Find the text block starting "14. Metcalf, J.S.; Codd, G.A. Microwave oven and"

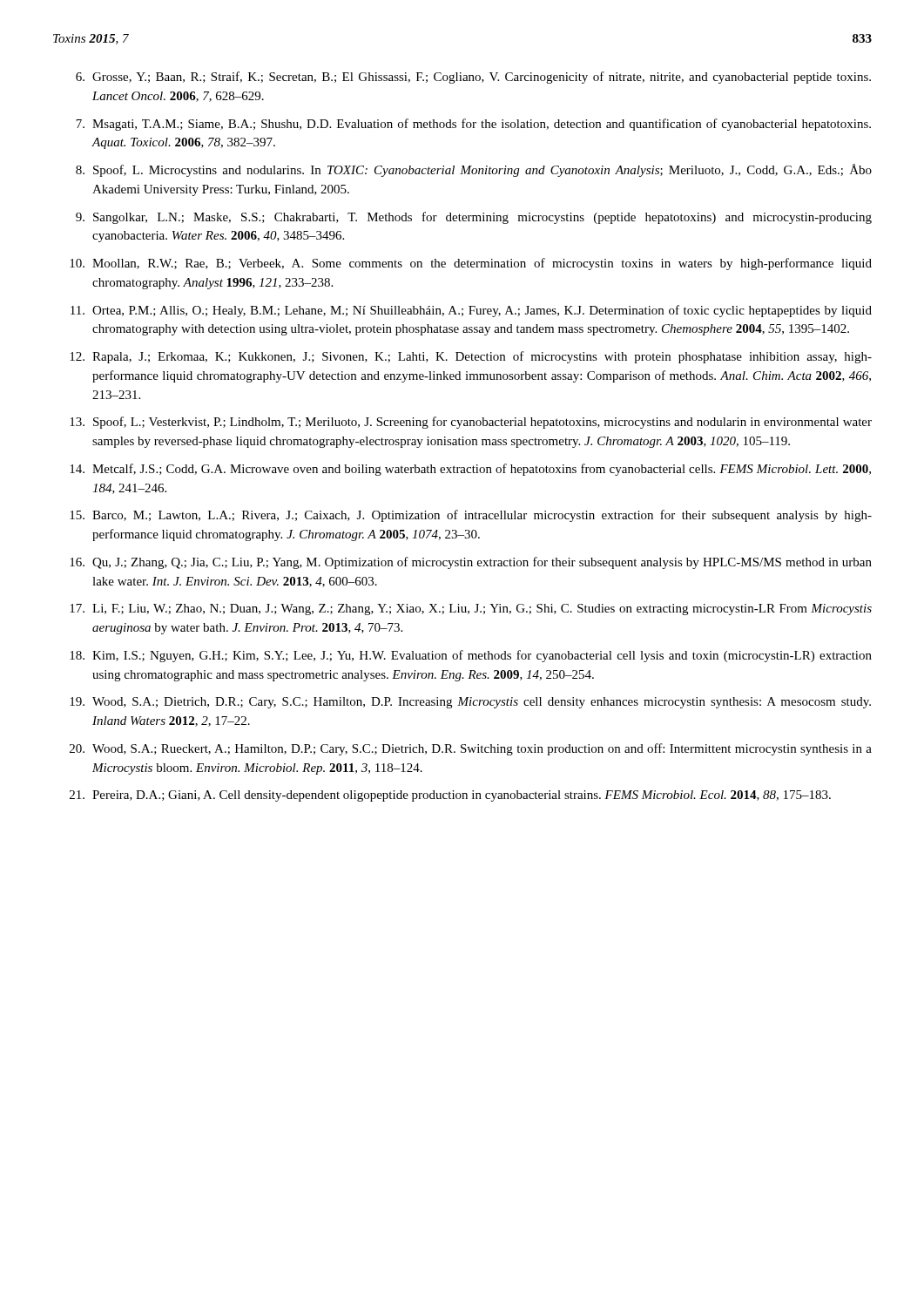[462, 479]
